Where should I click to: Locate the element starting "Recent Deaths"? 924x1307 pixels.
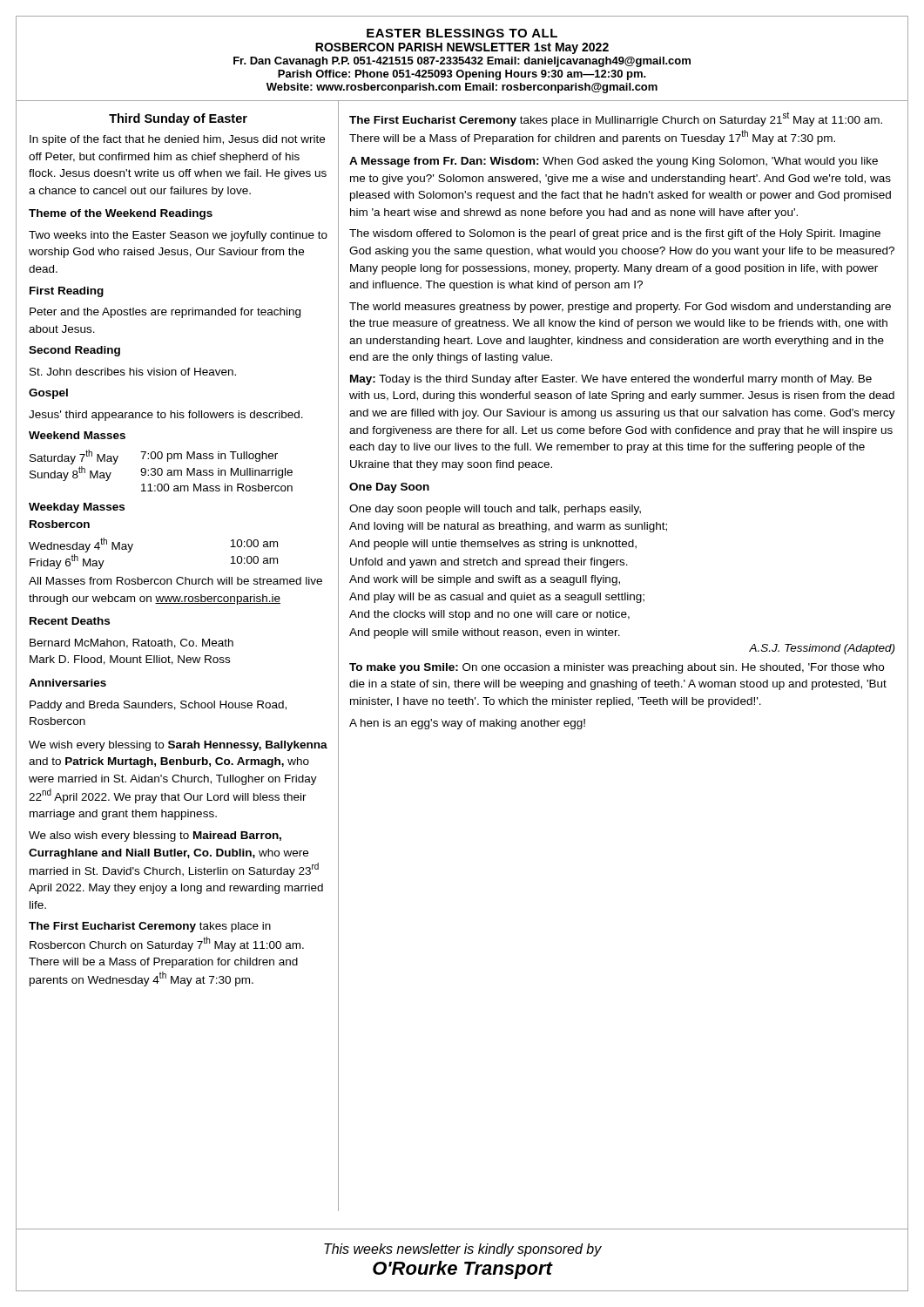coord(70,621)
